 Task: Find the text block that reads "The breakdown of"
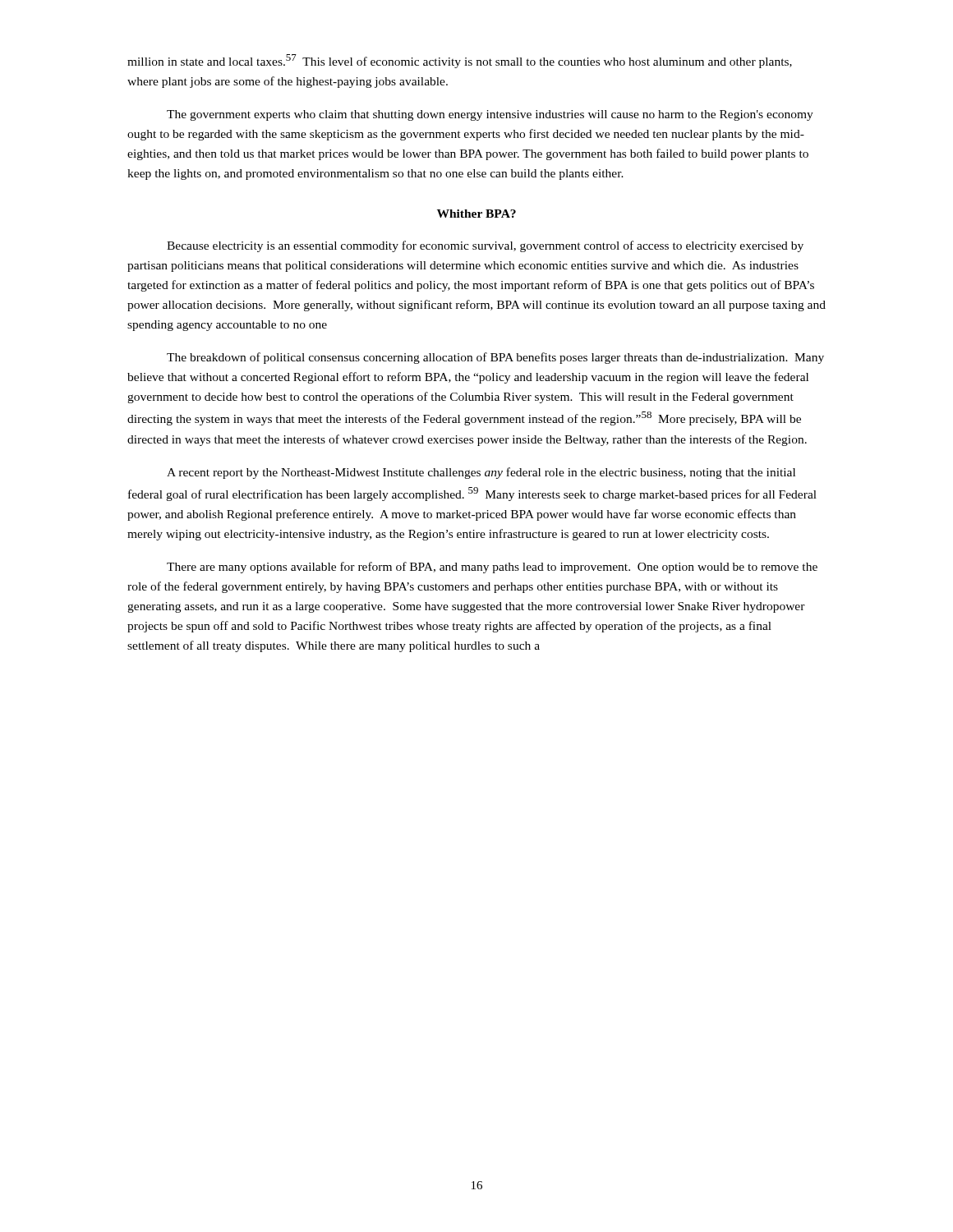point(476,398)
